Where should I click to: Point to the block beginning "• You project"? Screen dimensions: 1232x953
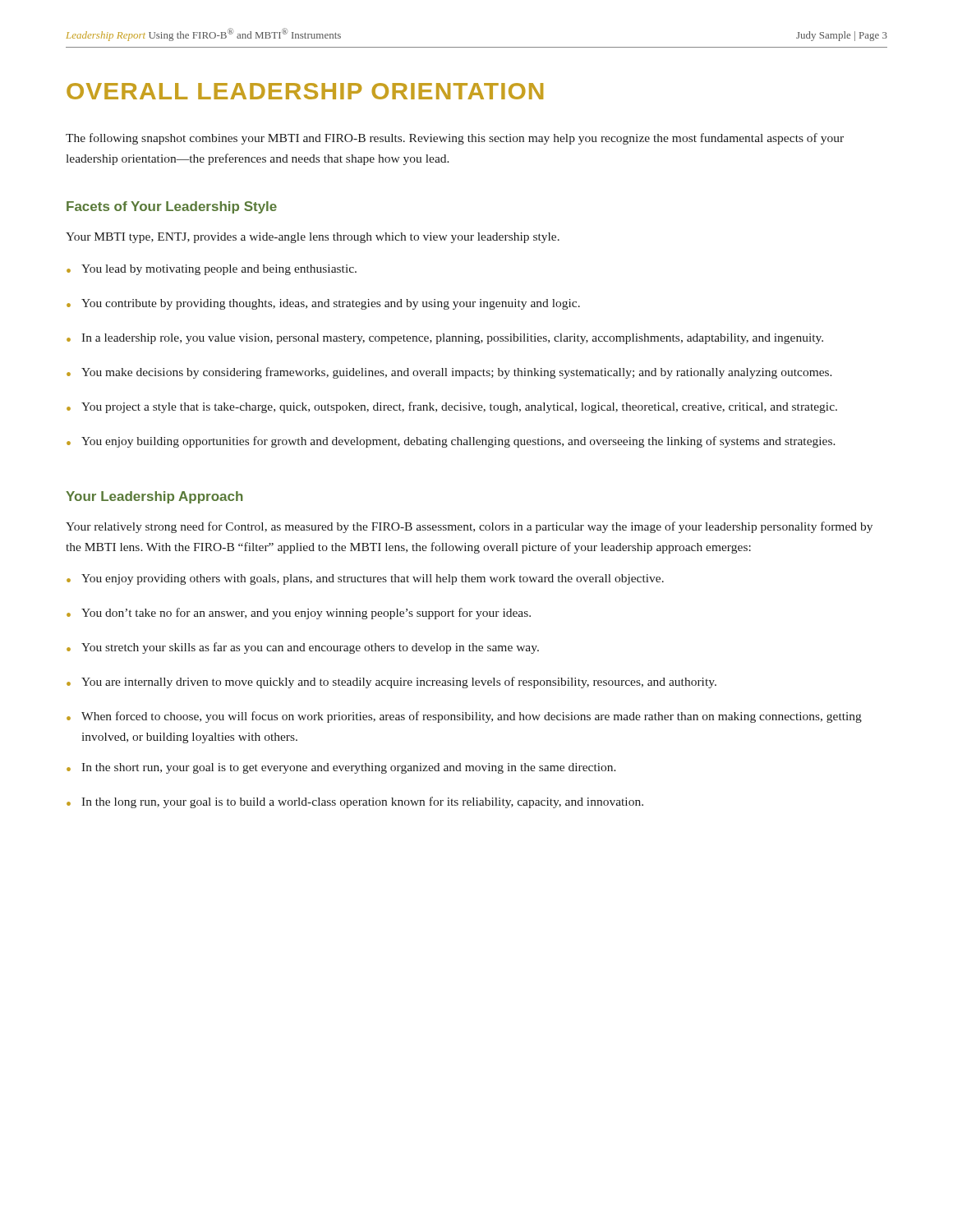click(476, 409)
